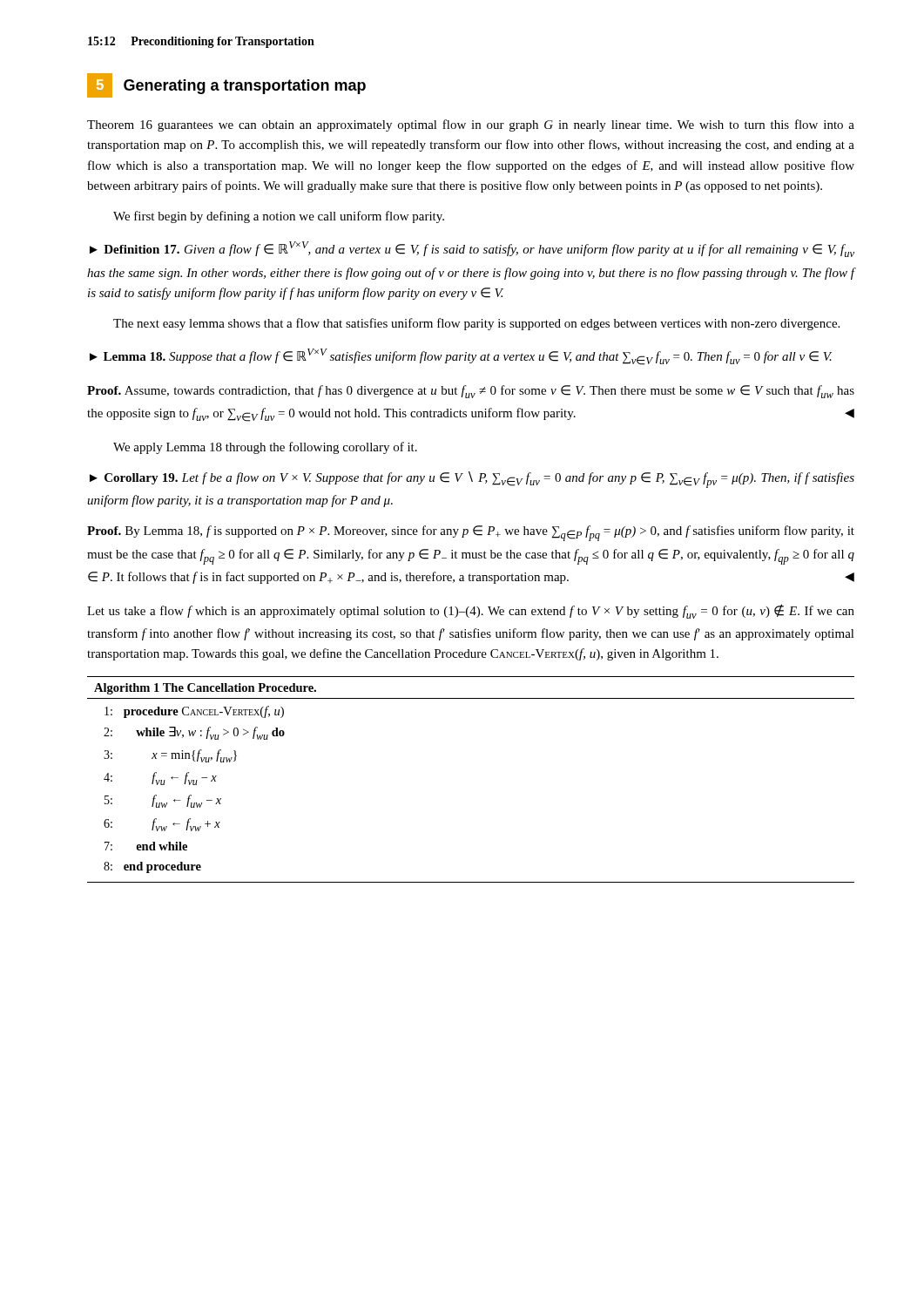Locate the section header with the text "5 Generating a transportation map"
This screenshot has width=924, height=1307.
coord(227,85)
